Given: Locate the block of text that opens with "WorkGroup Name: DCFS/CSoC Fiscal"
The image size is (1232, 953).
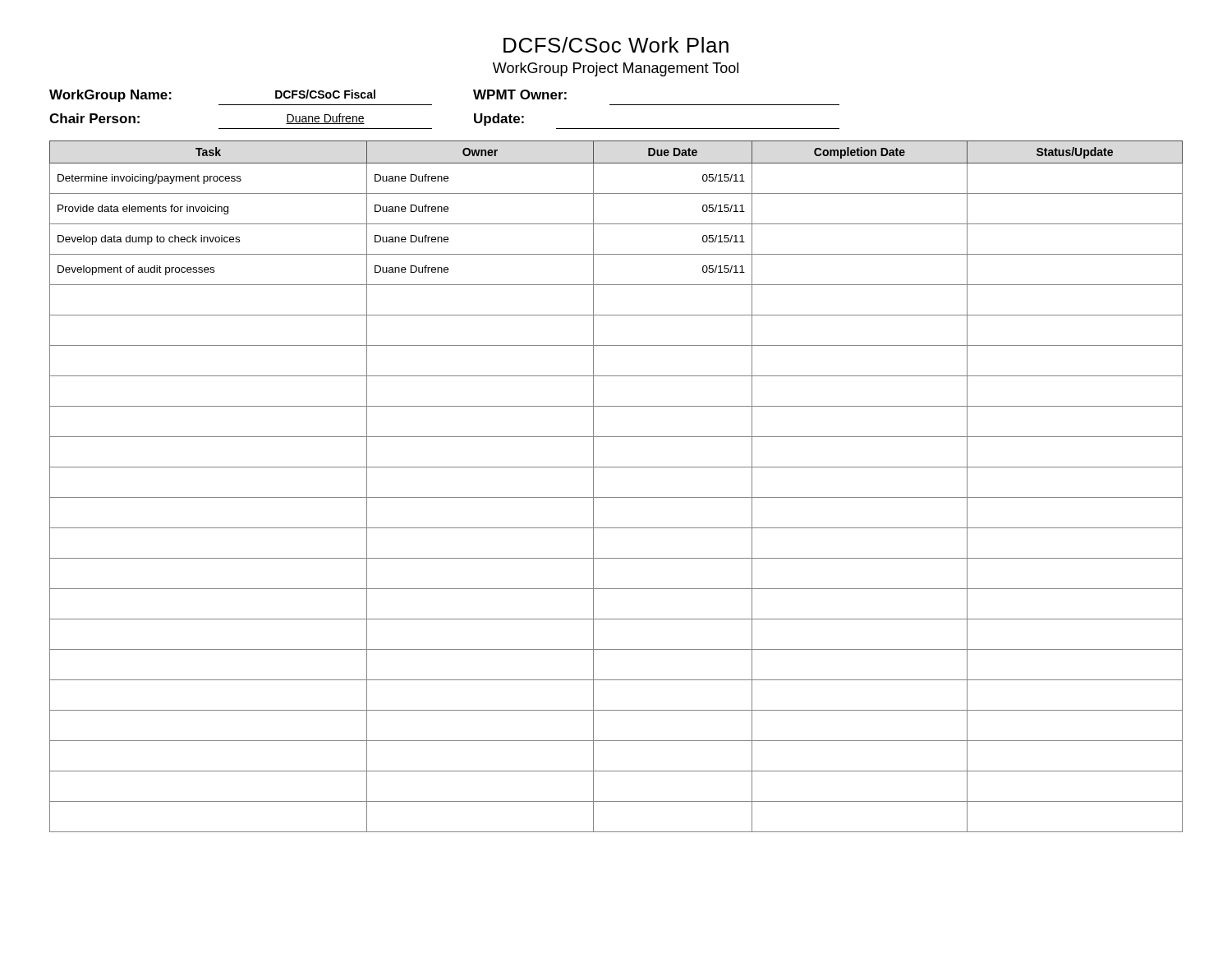Looking at the screenshot, I should point(308,96).
